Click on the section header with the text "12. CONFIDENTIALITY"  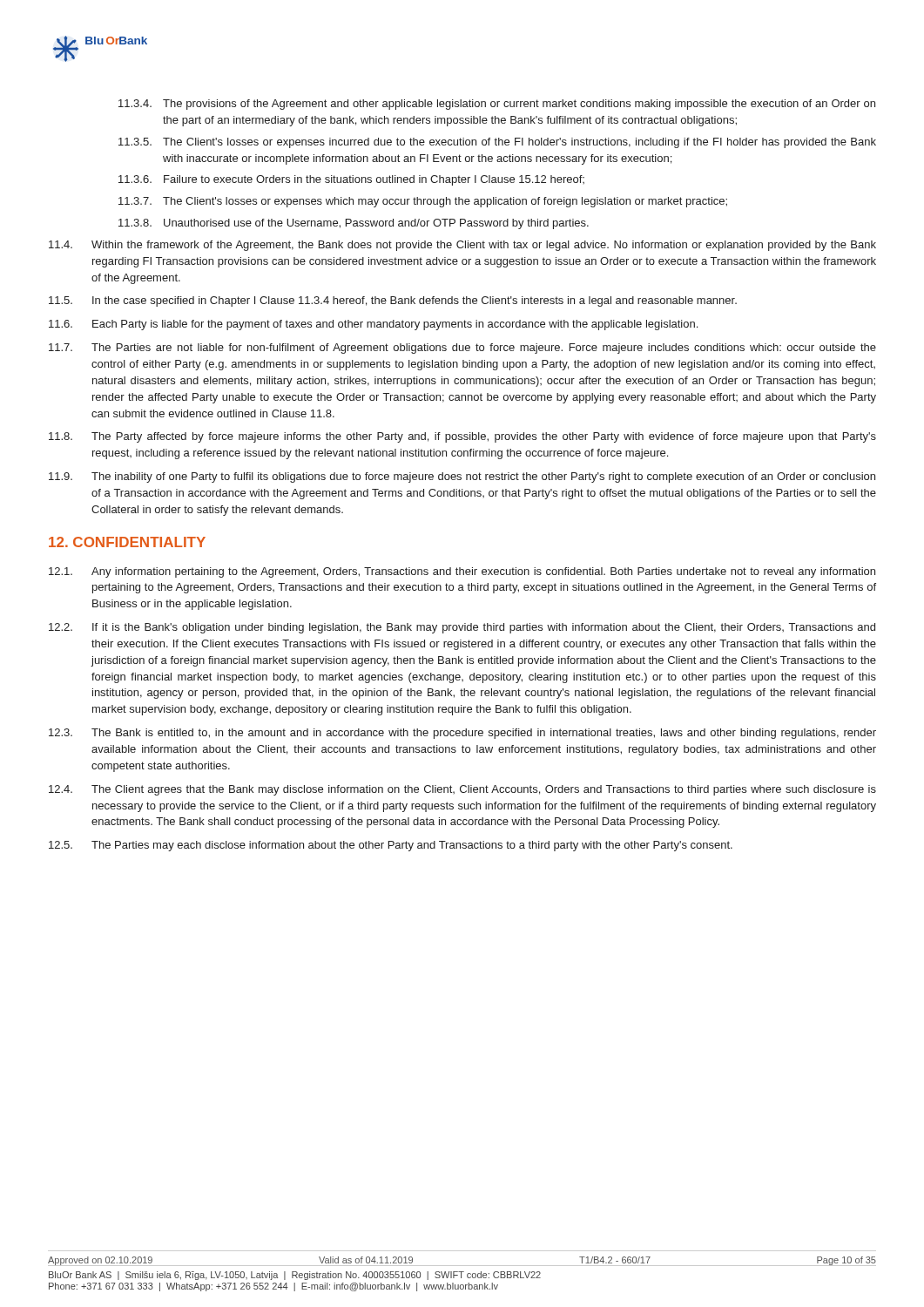127,542
